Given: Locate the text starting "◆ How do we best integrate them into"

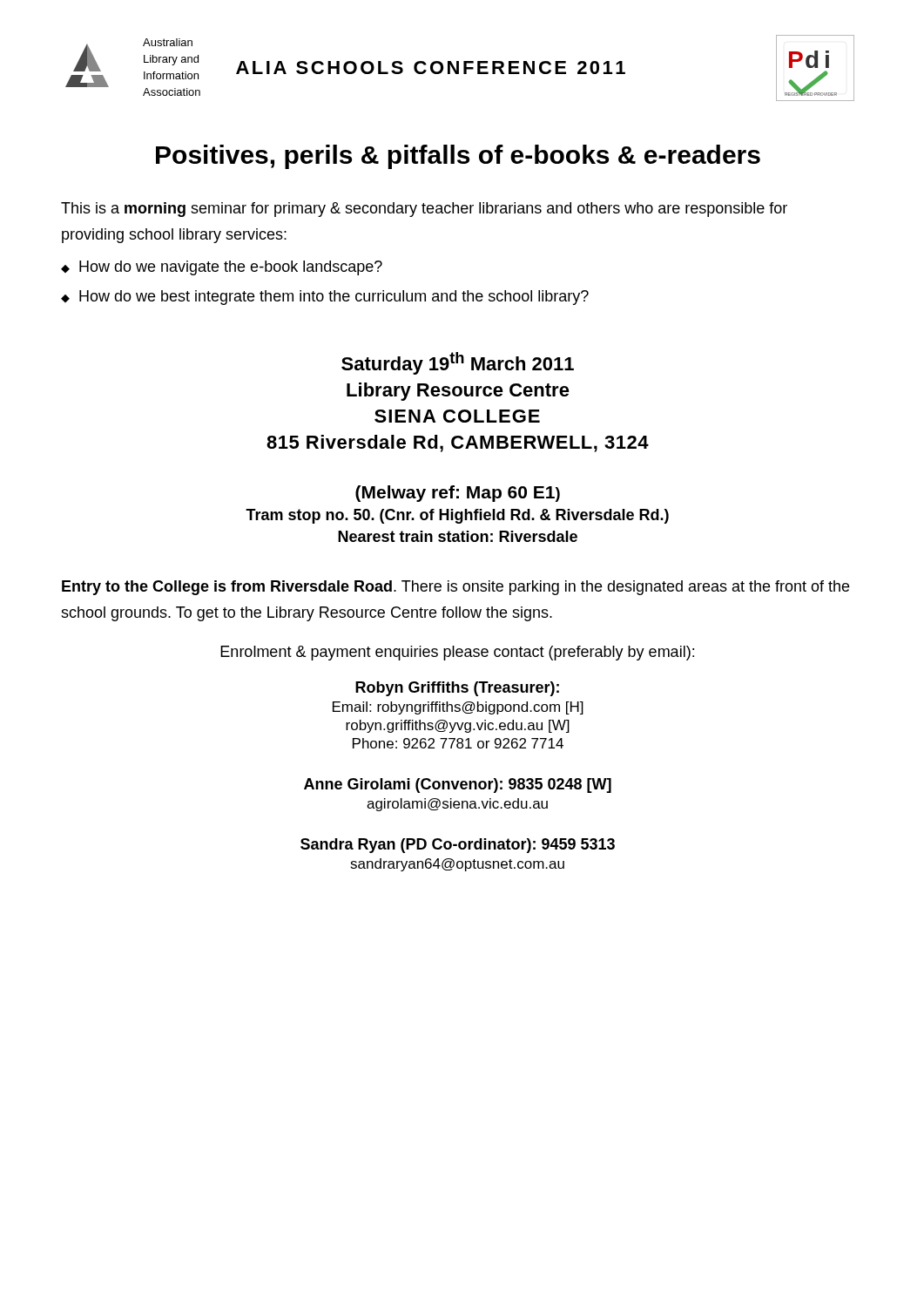Looking at the screenshot, I should click(325, 297).
